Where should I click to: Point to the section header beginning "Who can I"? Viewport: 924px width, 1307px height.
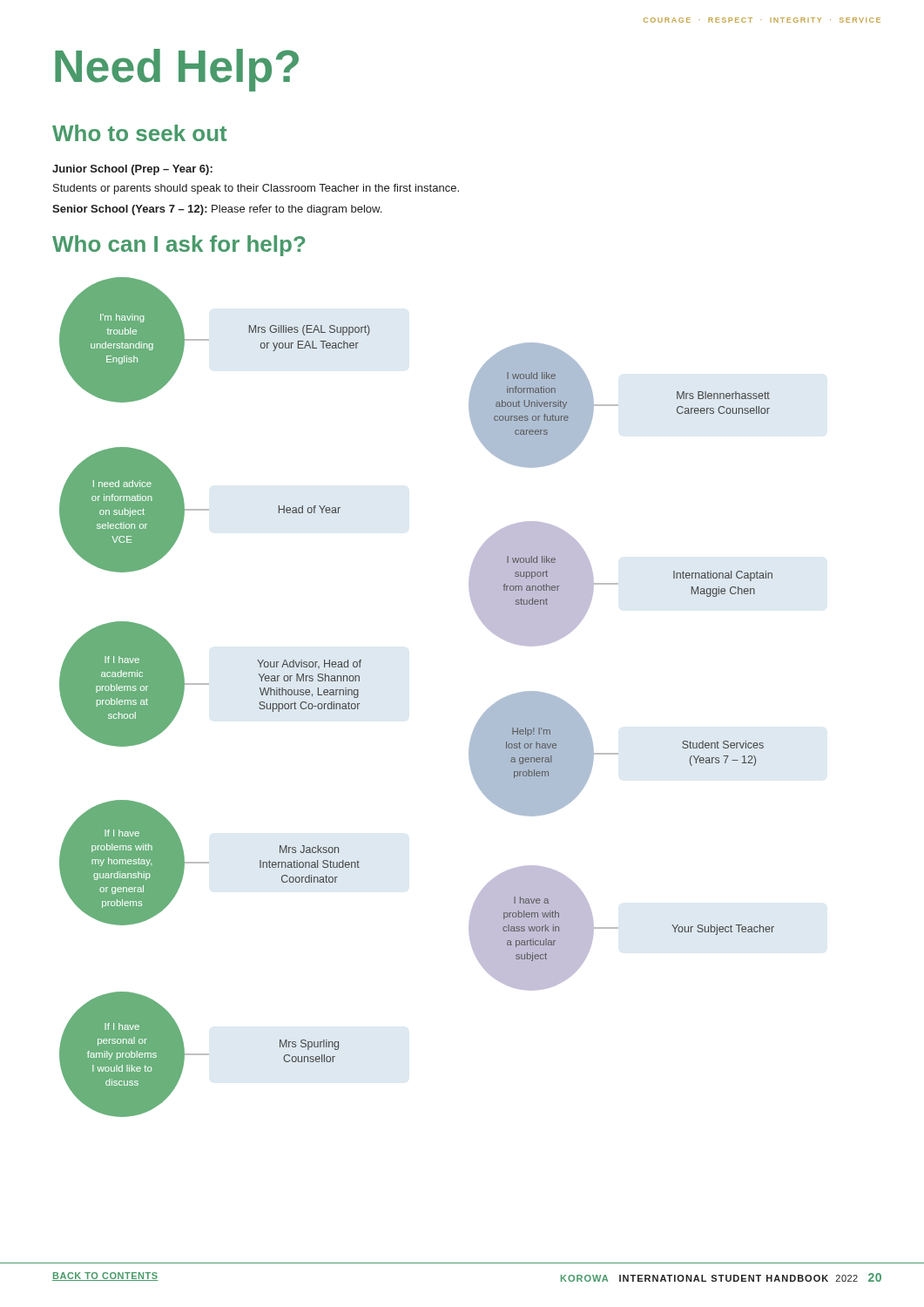[179, 244]
